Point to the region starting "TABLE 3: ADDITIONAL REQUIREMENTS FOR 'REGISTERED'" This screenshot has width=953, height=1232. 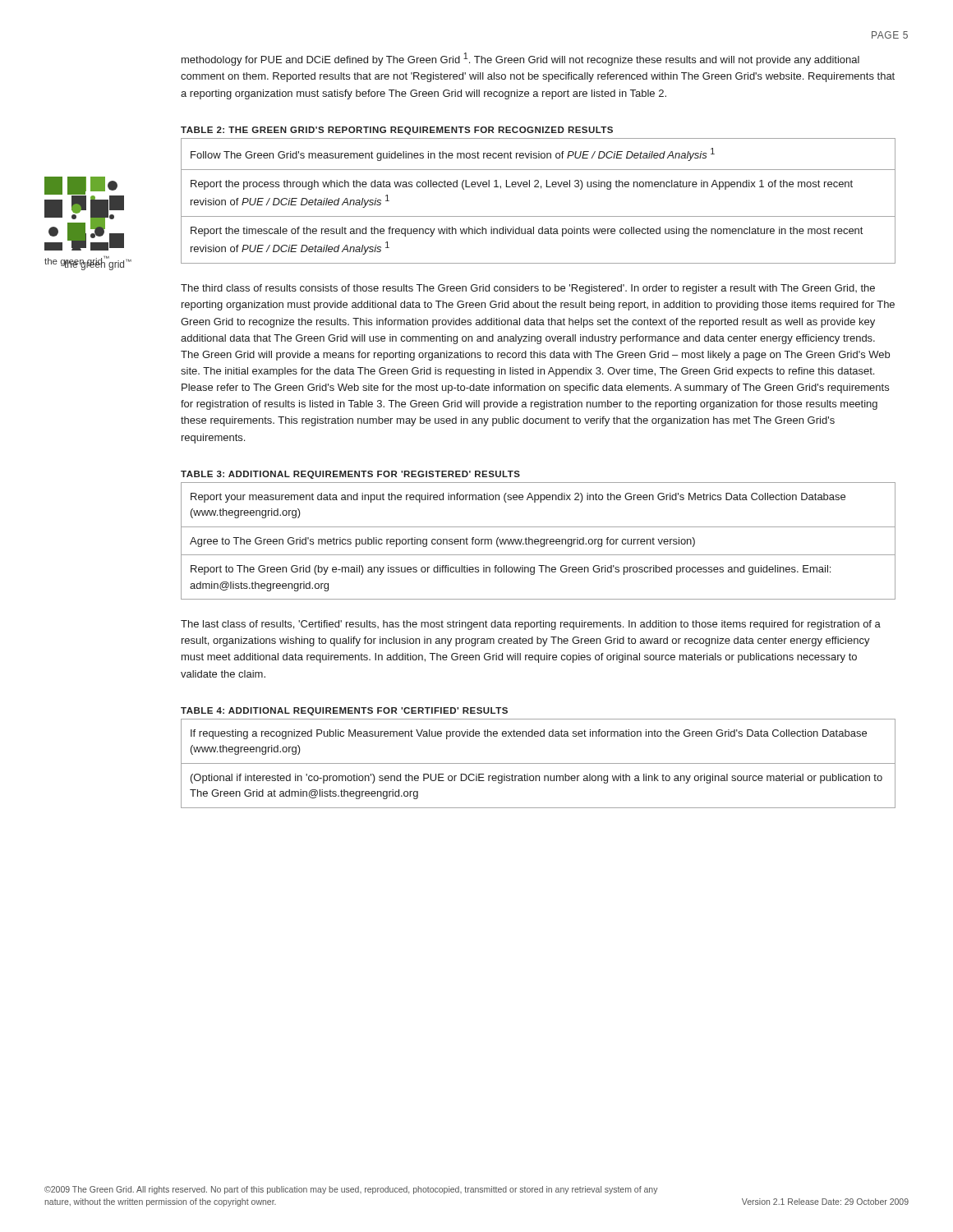click(351, 474)
